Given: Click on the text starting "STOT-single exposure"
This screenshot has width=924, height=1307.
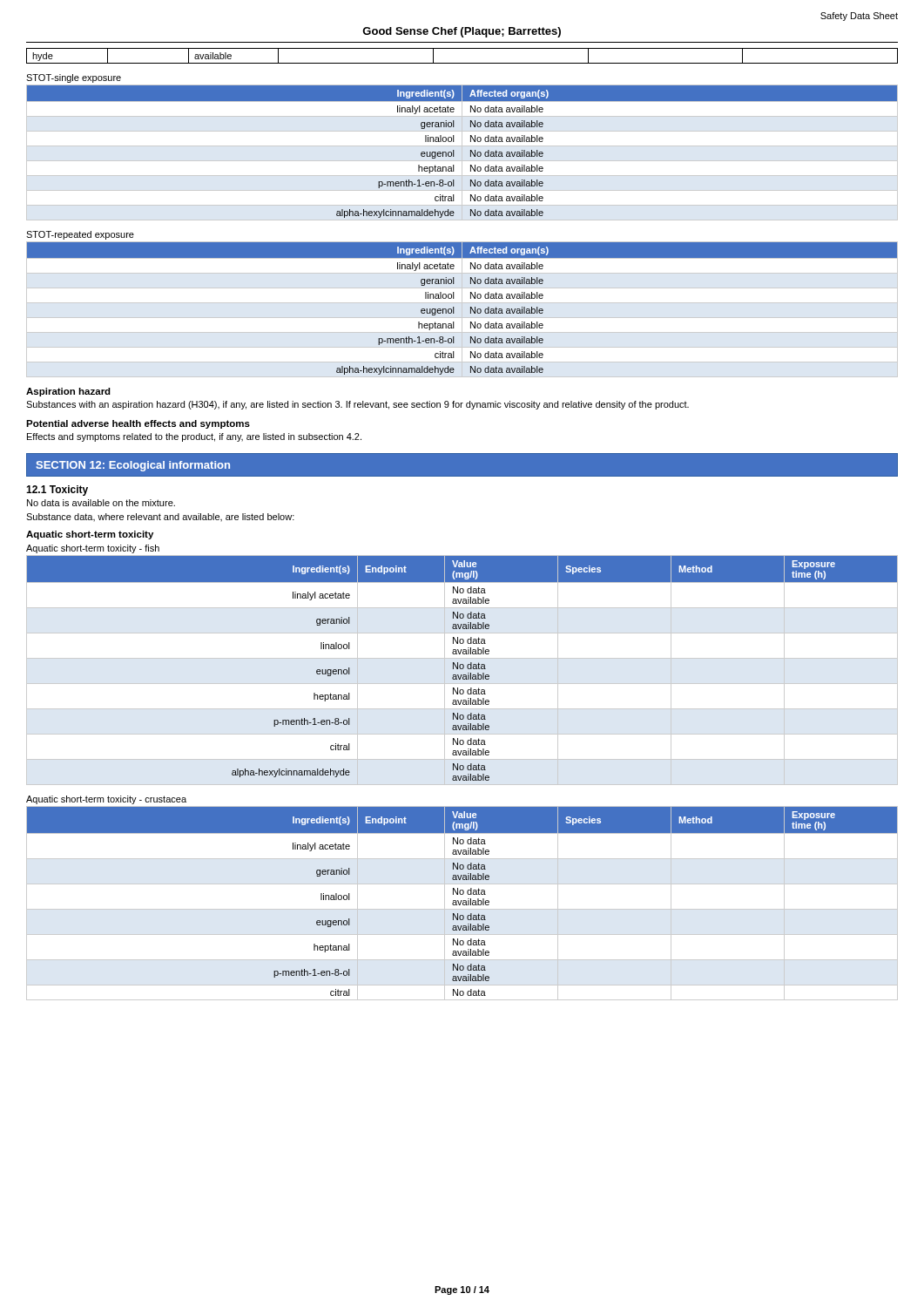Looking at the screenshot, I should [74, 78].
